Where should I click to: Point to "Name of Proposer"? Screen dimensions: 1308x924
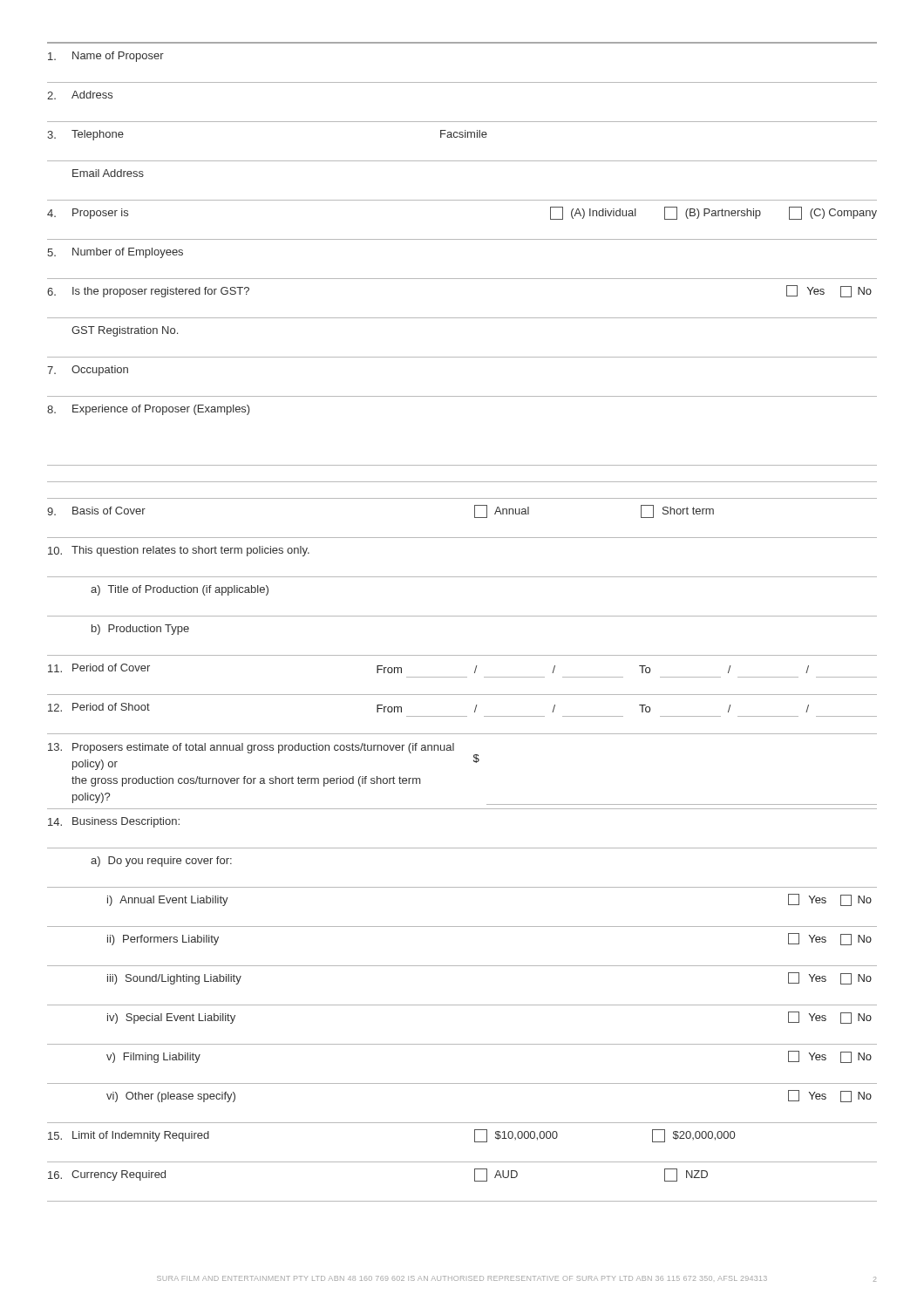pos(106,57)
